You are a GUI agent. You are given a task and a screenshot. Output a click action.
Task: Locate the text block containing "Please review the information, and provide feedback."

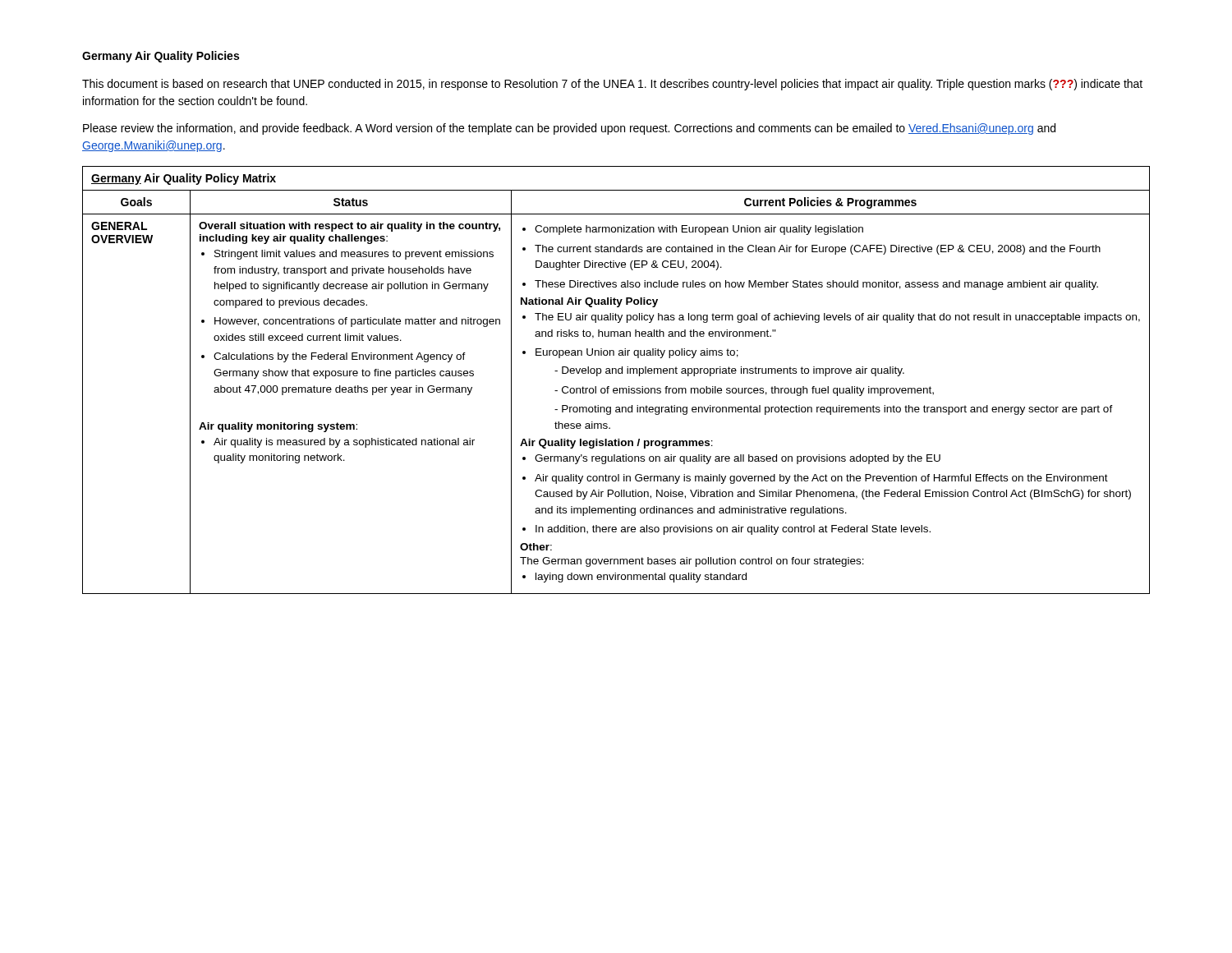tap(569, 137)
